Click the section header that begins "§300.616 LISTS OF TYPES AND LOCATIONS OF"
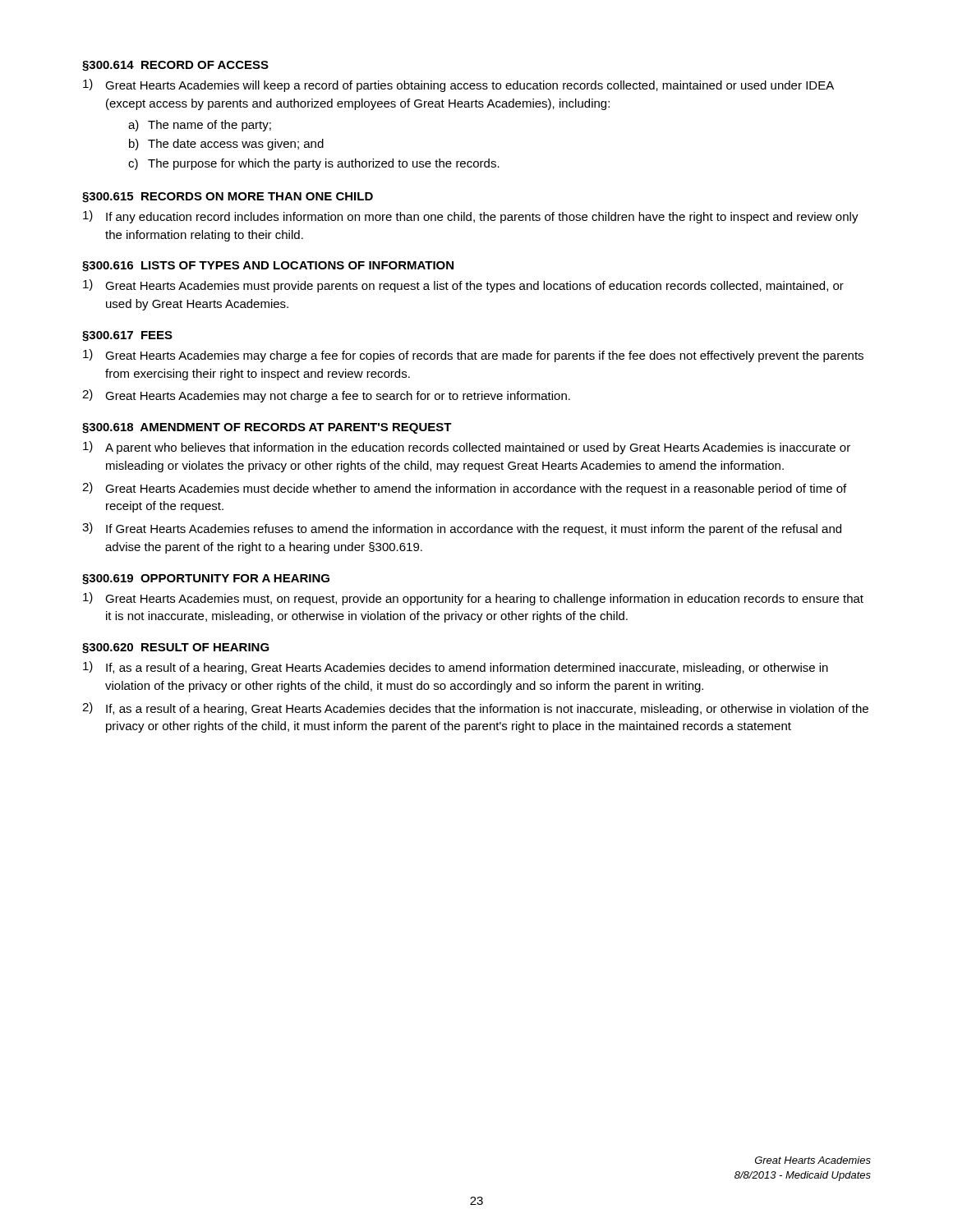The width and height of the screenshot is (953, 1232). 268,265
